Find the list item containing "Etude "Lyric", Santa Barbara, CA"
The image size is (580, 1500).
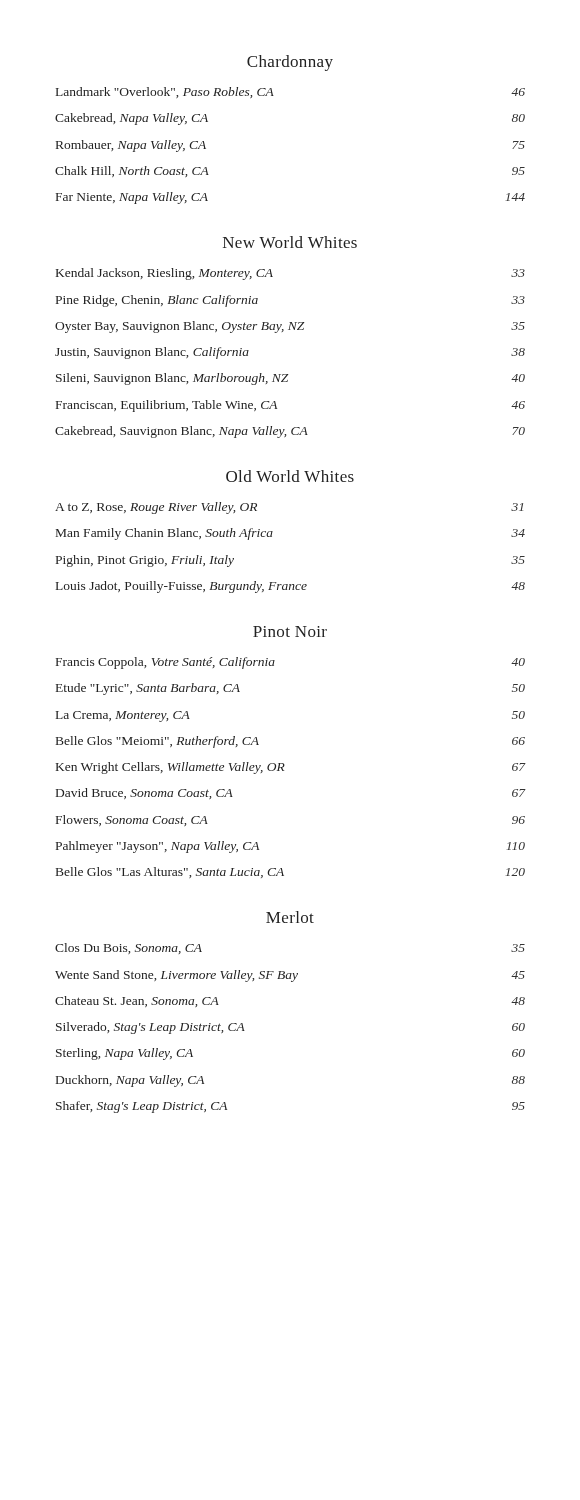[152, 688]
